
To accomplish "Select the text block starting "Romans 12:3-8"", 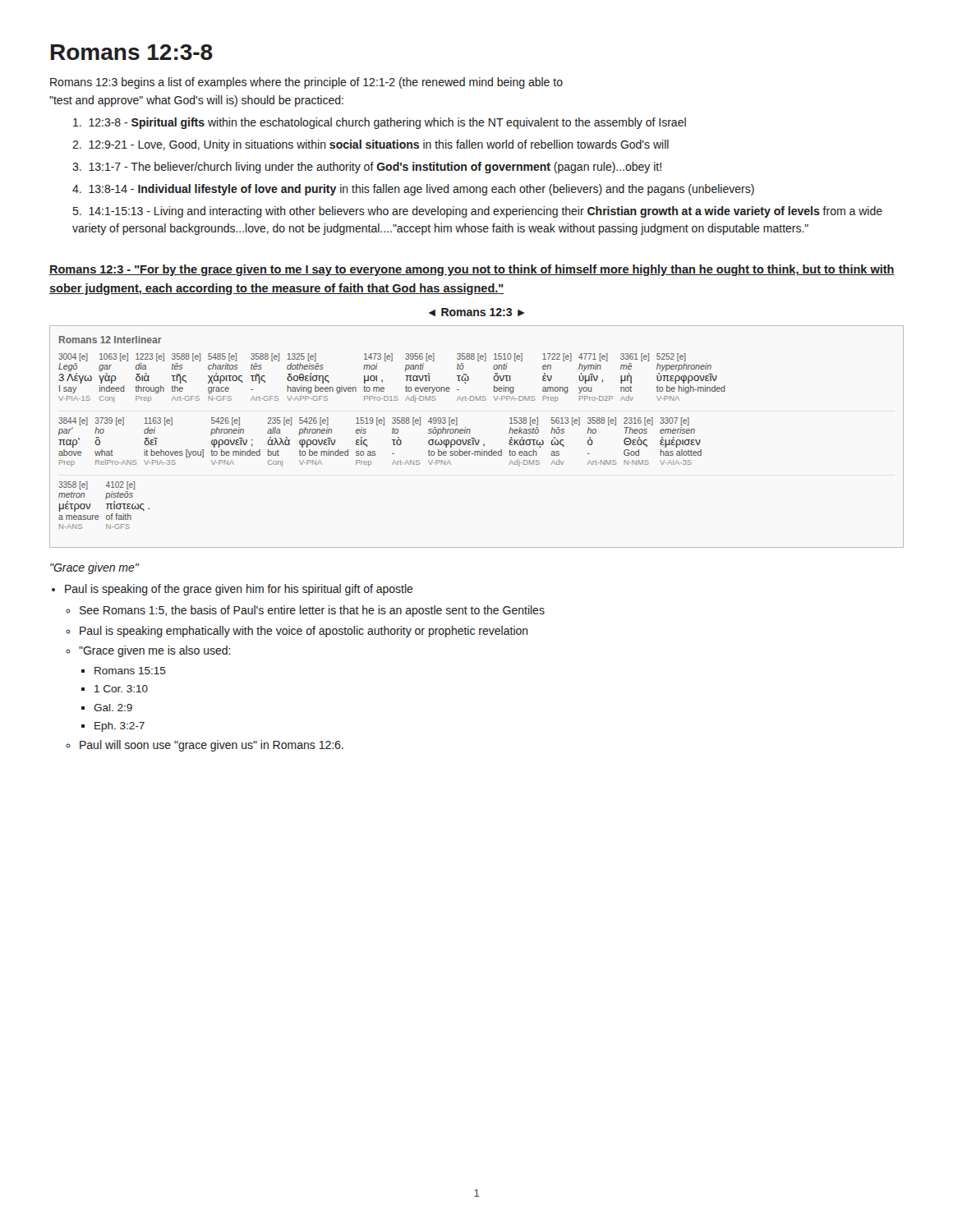I will coord(131,52).
